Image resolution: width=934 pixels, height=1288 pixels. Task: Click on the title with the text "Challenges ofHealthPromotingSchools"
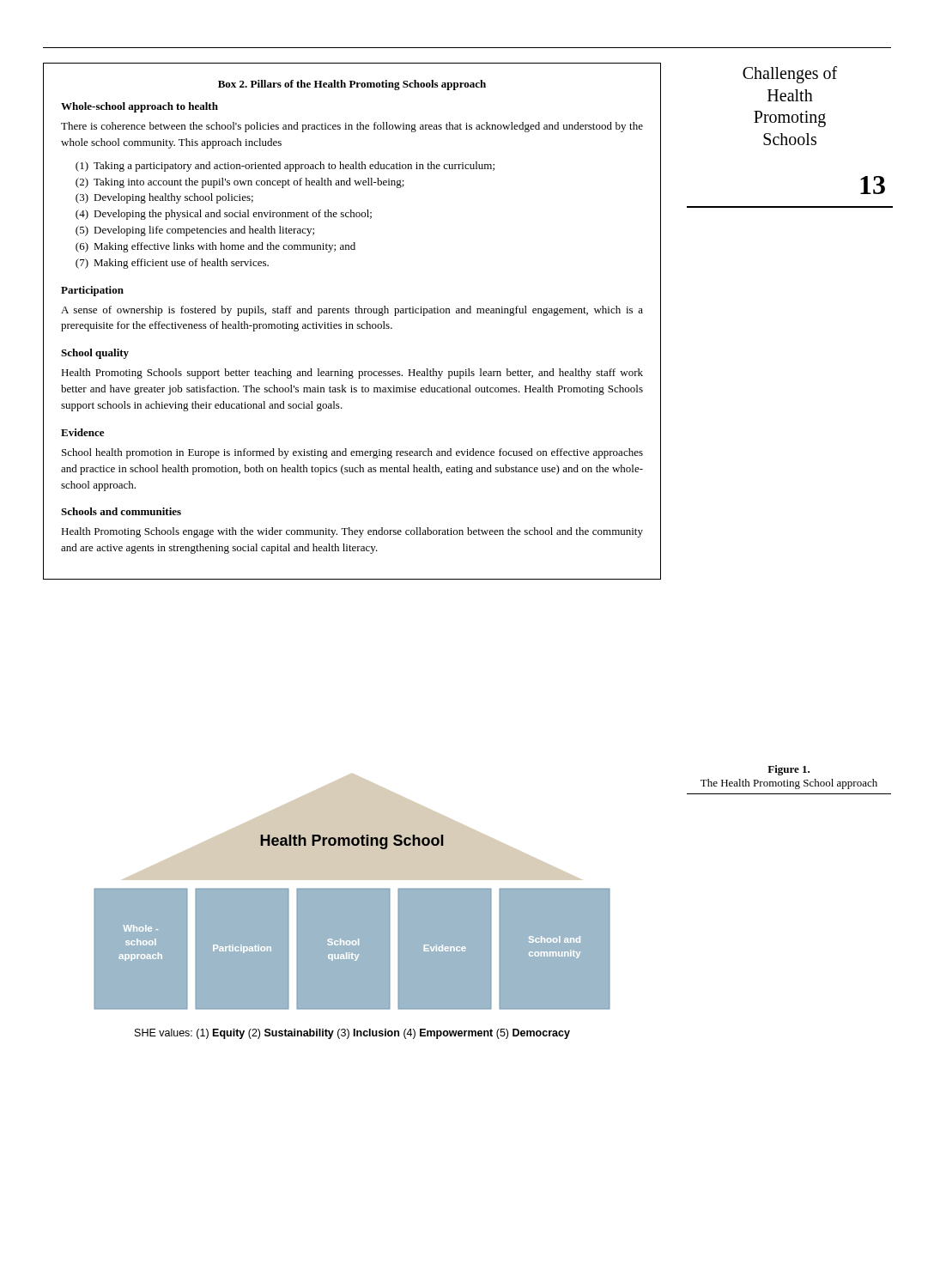[x=790, y=106]
